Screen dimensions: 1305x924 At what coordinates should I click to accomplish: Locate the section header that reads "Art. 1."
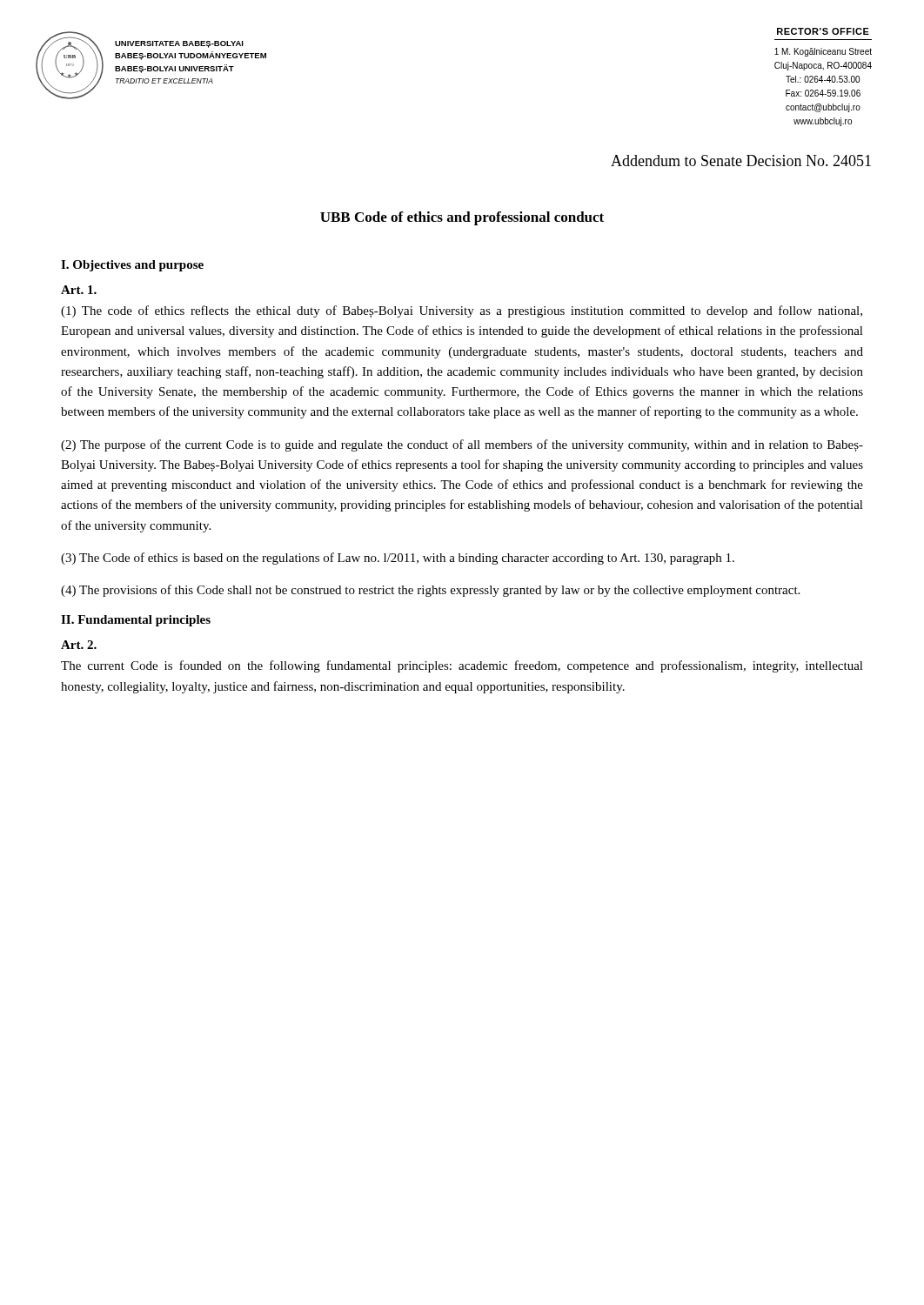(79, 290)
